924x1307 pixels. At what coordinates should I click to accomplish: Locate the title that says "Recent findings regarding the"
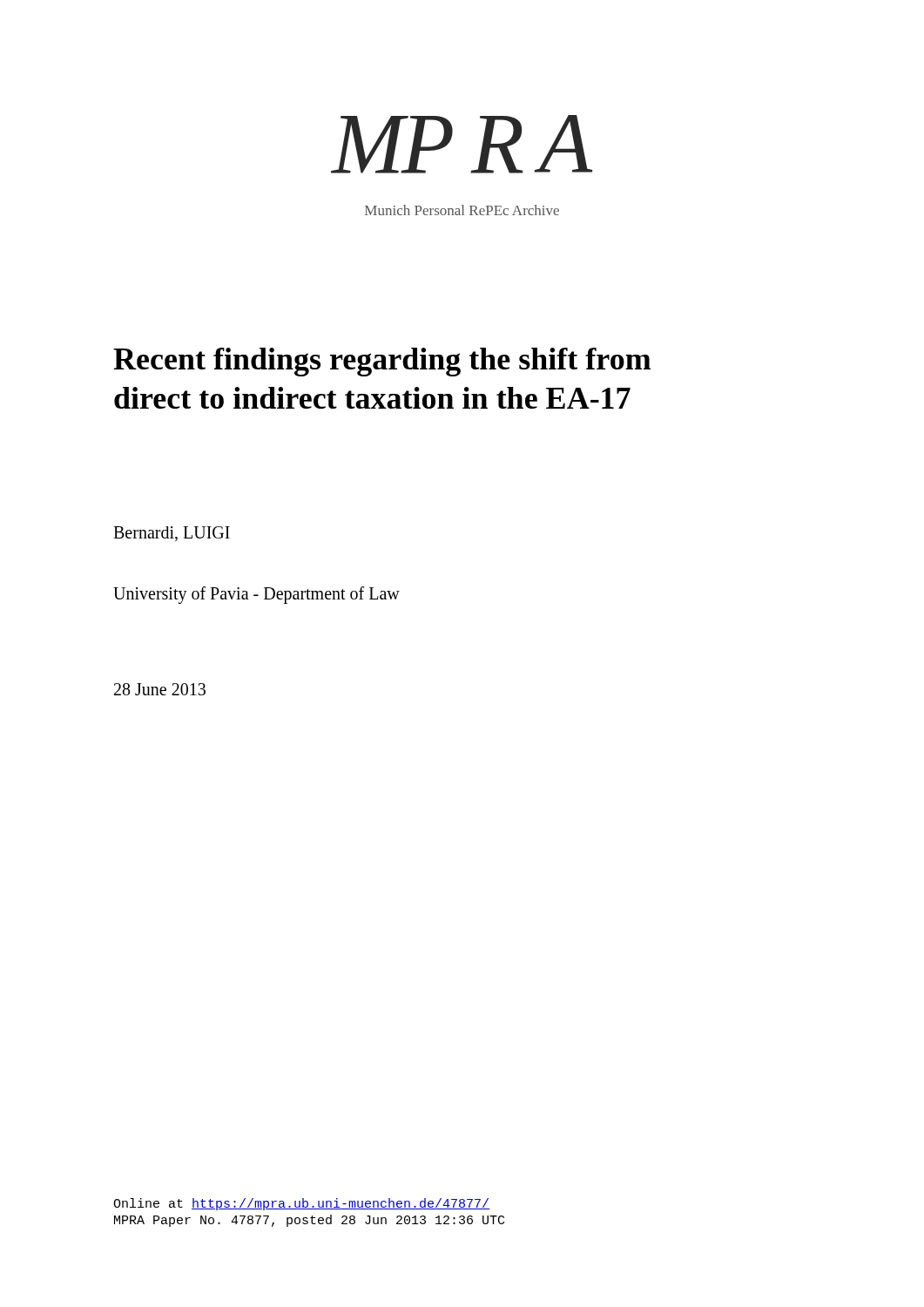(462, 379)
